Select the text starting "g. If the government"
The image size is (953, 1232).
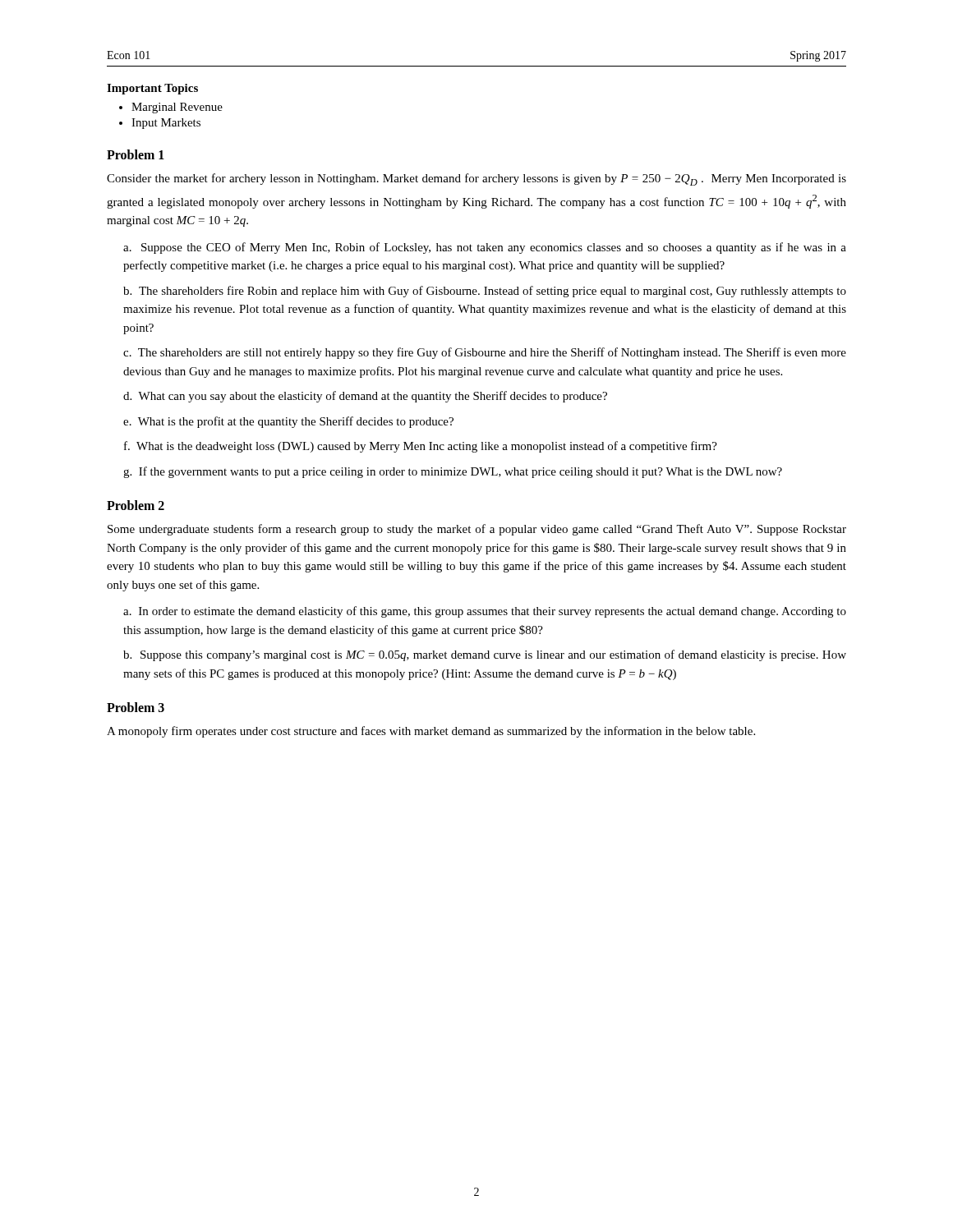pos(453,471)
